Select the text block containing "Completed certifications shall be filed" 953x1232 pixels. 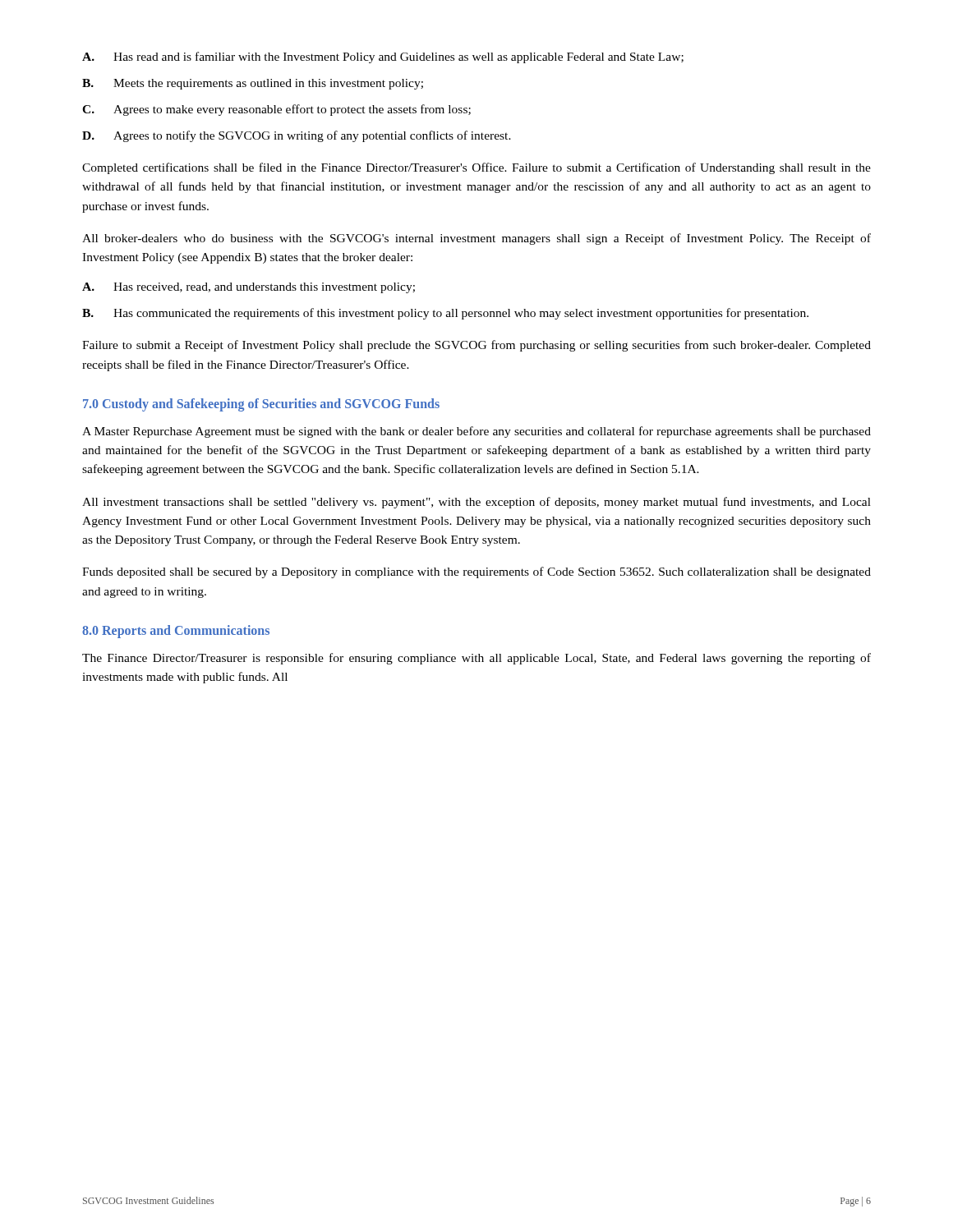(476, 186)
